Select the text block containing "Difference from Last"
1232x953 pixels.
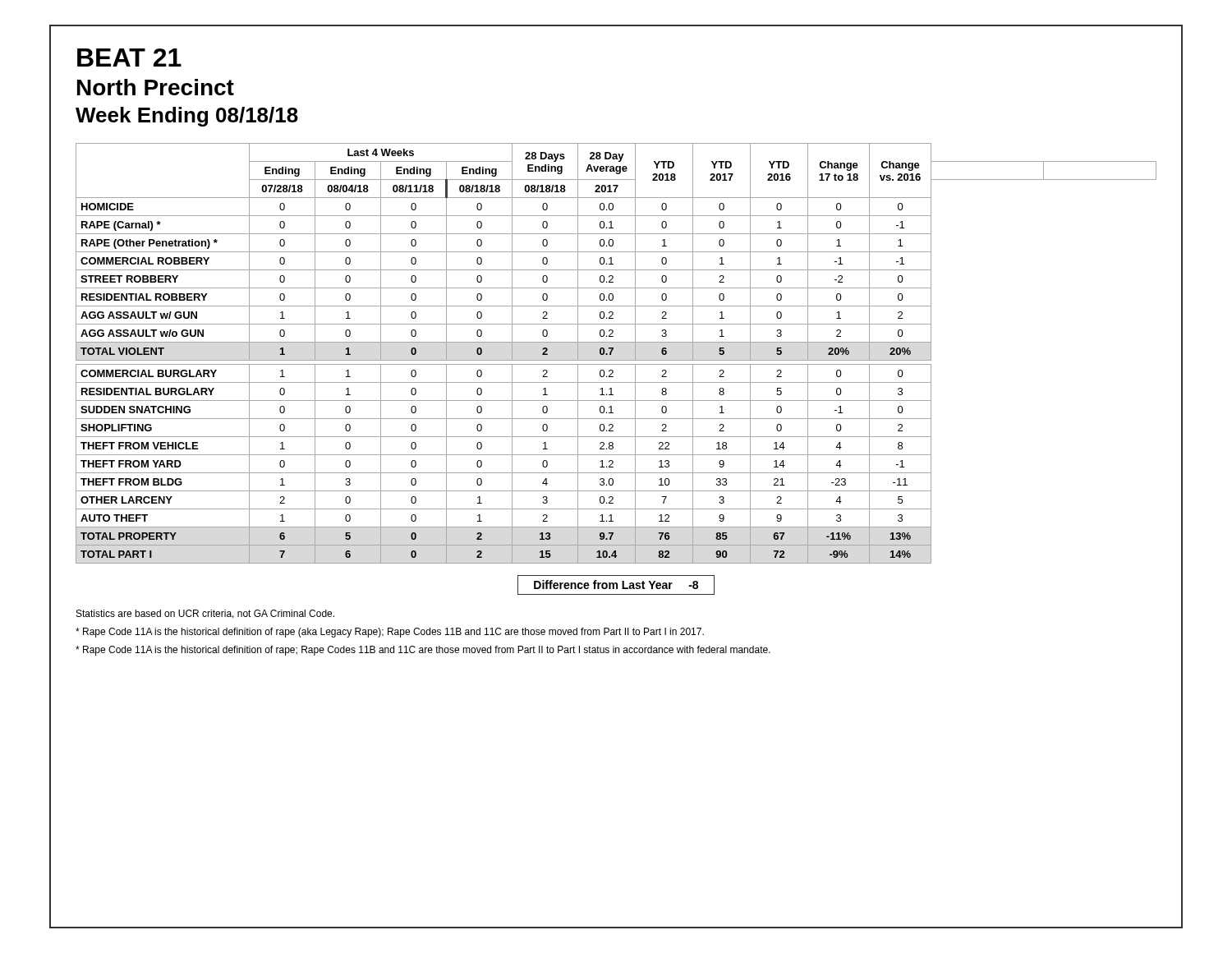(x=616, y=585)
